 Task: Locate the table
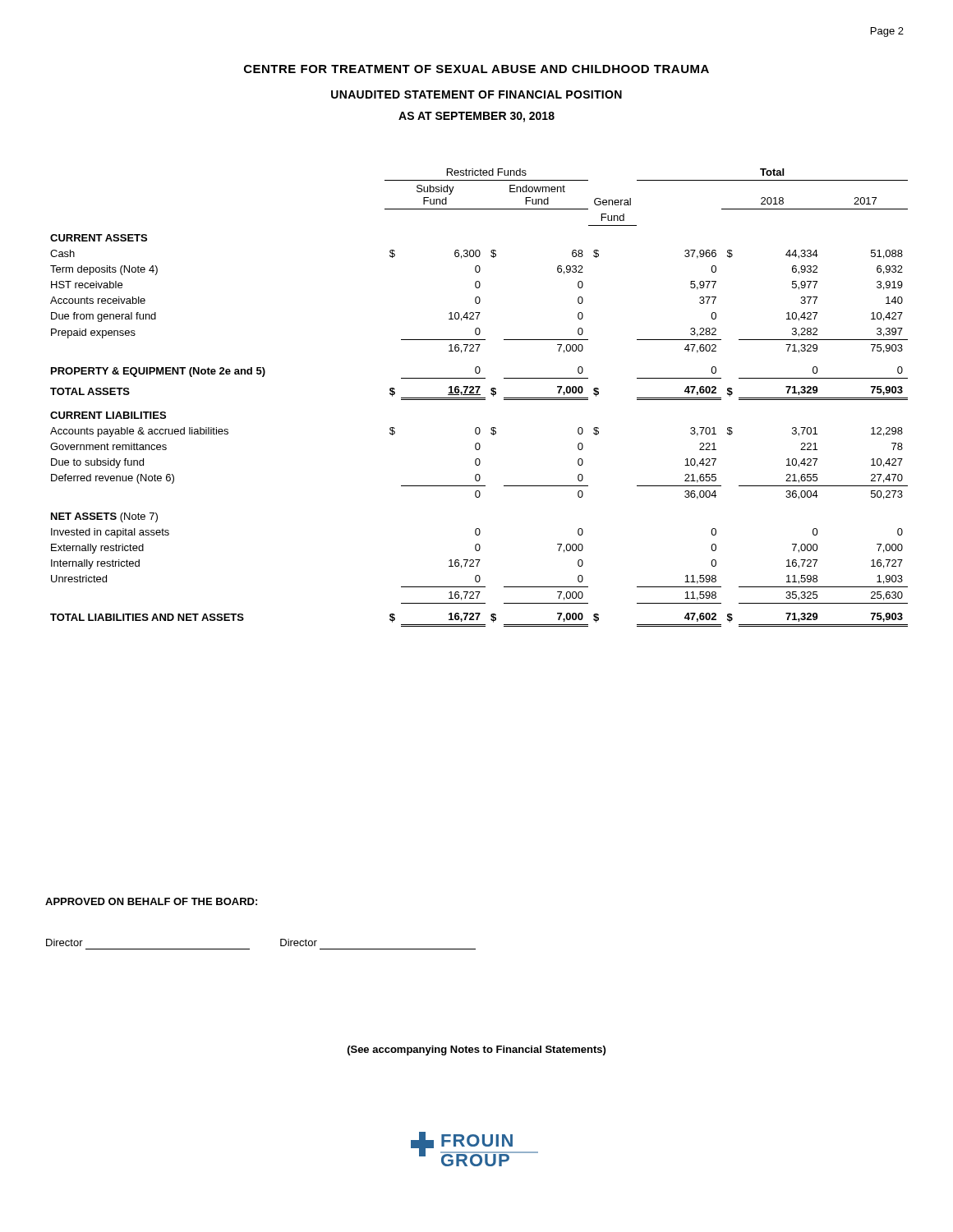476,395
